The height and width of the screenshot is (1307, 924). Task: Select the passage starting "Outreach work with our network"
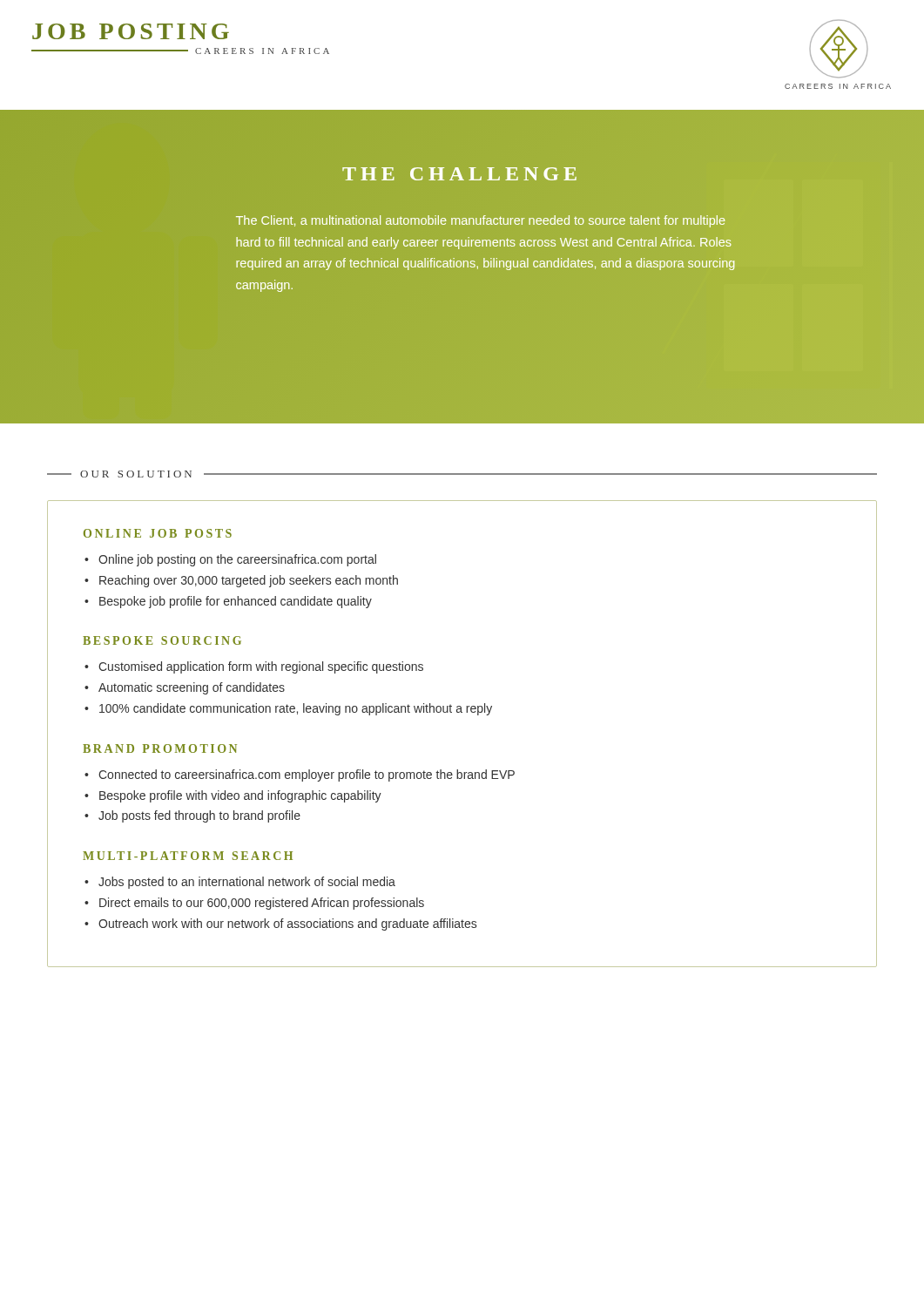pos(288,923)
